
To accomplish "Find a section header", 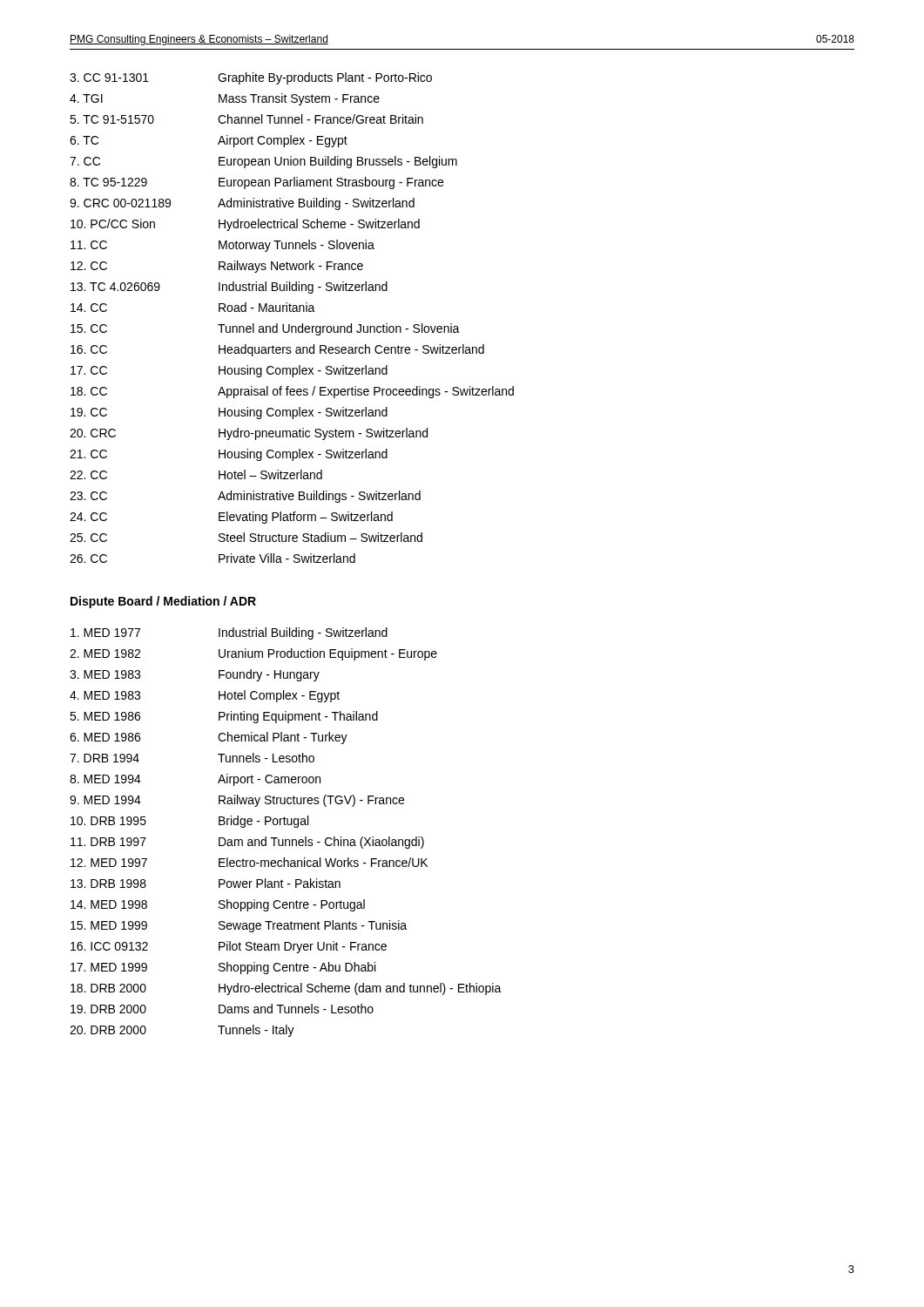I will coord(163,601).
